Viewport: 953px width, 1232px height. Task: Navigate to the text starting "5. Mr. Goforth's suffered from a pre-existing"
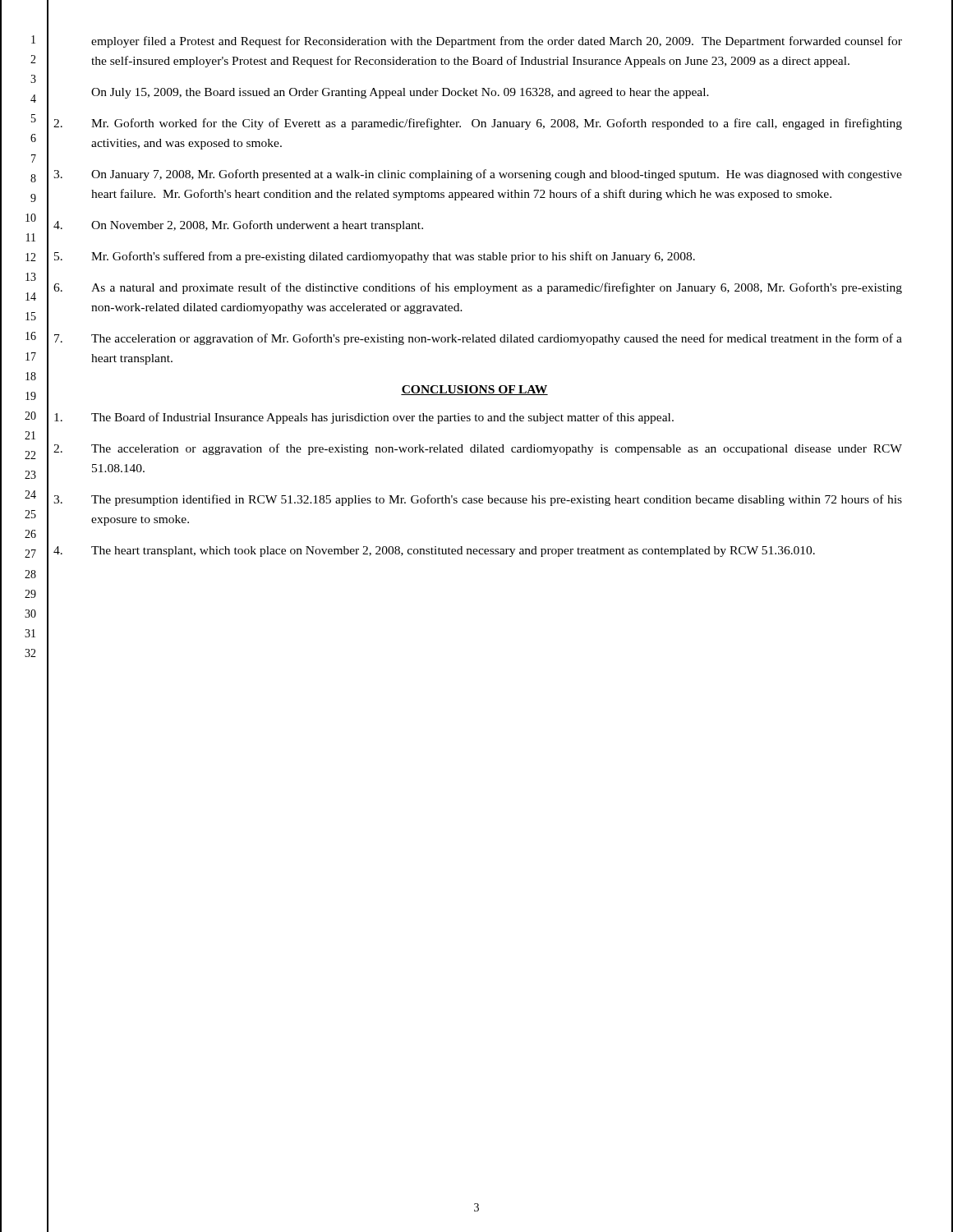click(x=474, y=256)
